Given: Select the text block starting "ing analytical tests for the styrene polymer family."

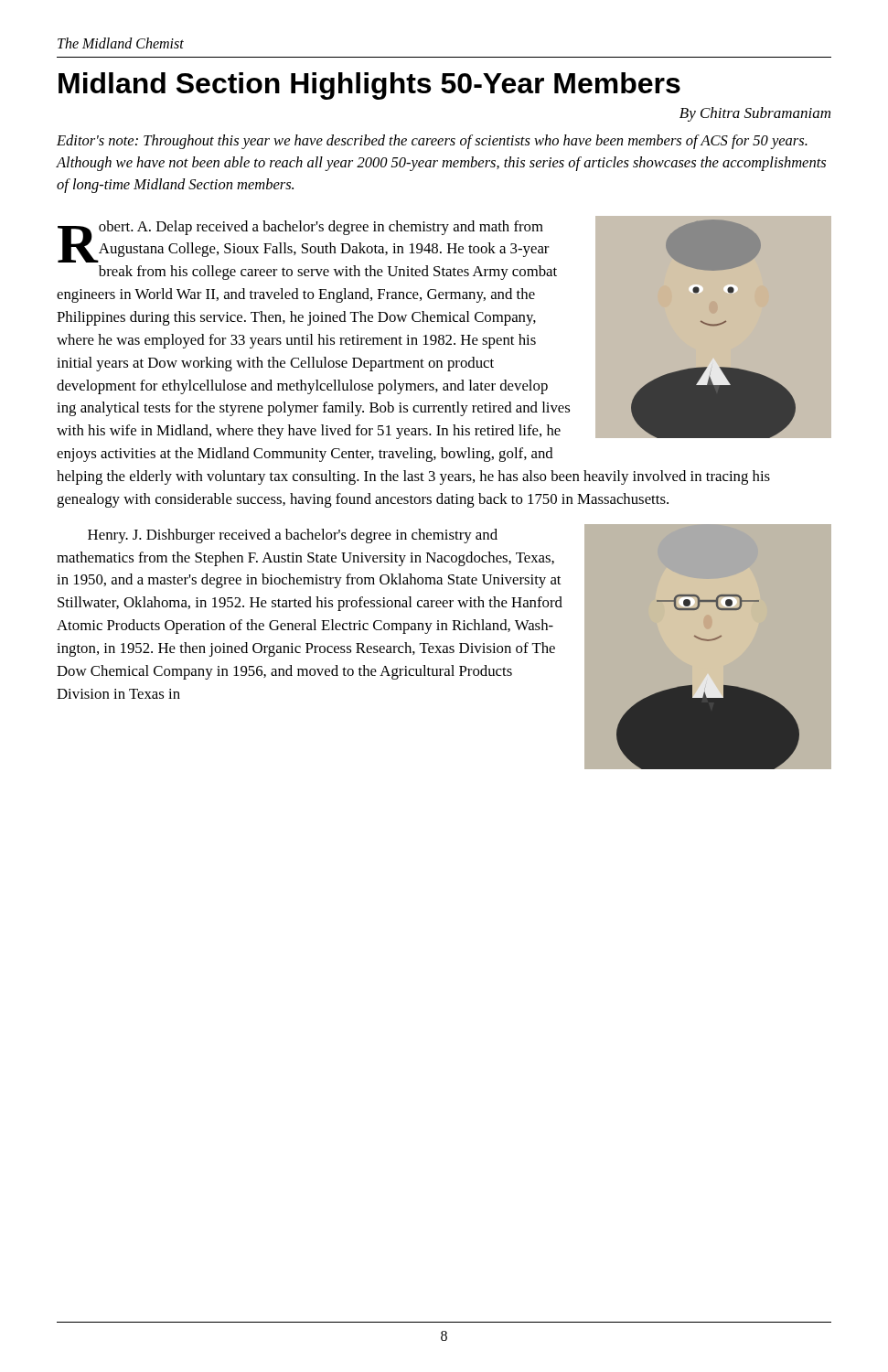Looking at the screenshot, I should pyautogui.click(x=413, y=453).
